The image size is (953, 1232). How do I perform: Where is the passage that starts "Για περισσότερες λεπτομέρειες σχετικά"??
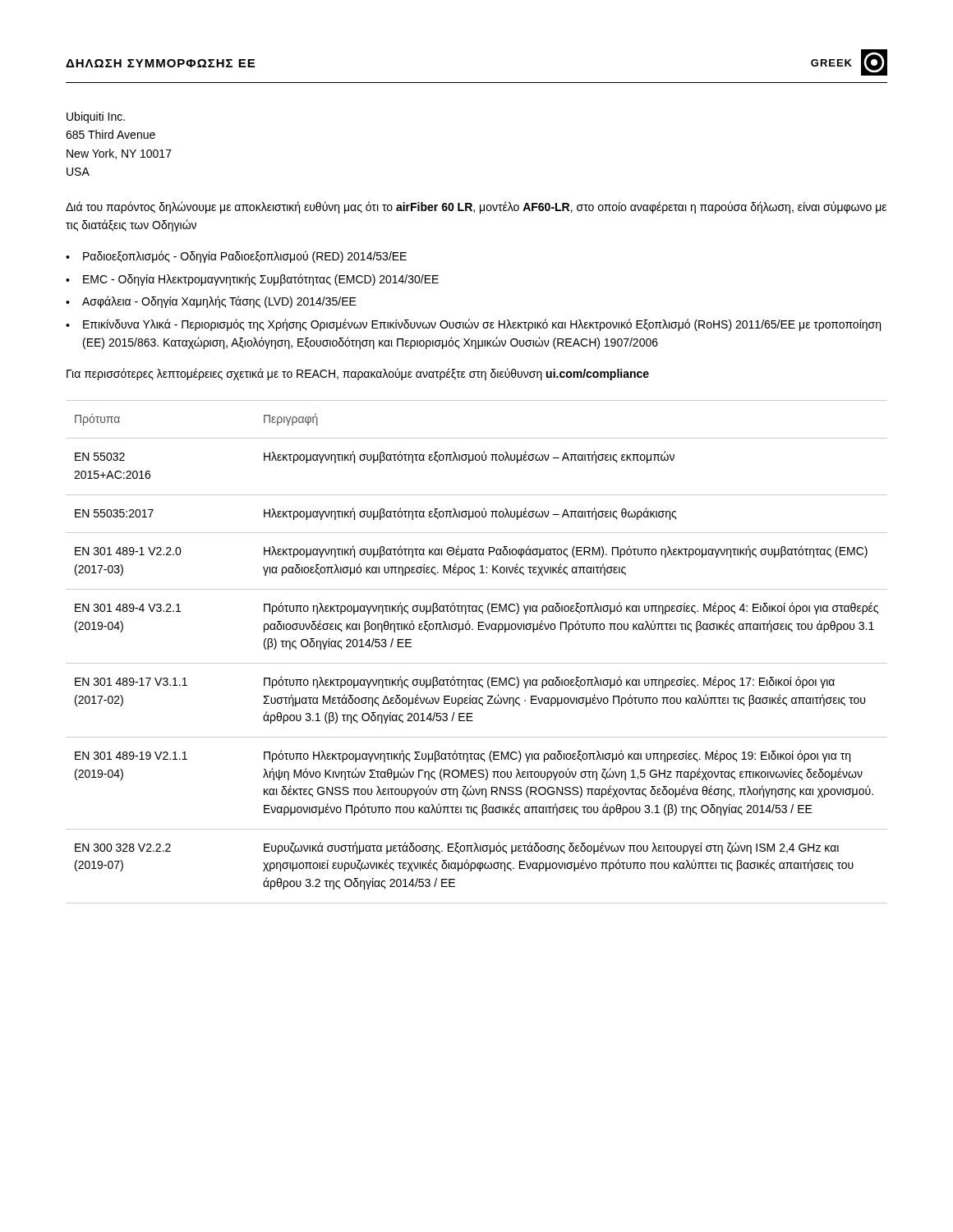coord(357,374)
